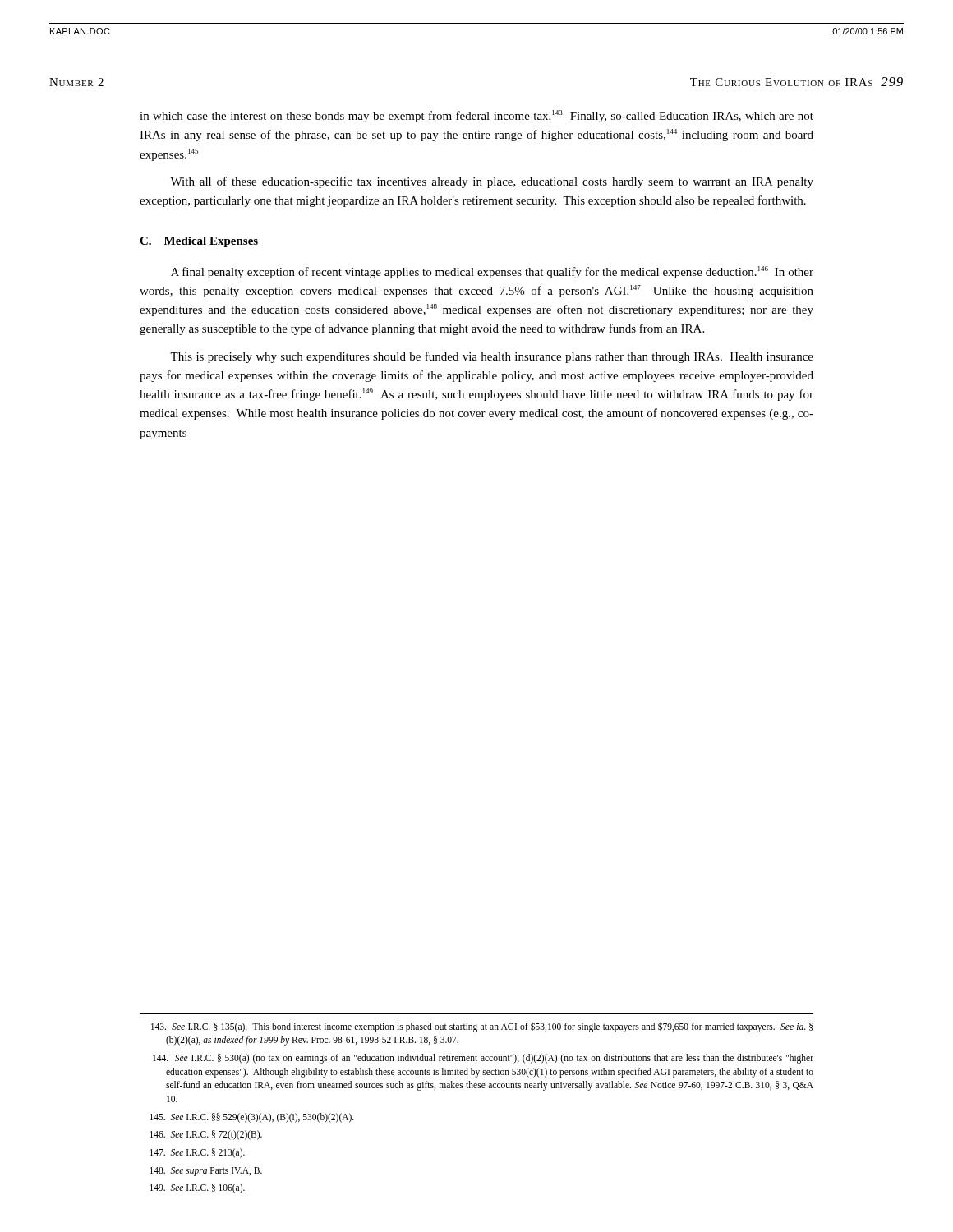Find the section header with the text "C. Medical Expenses"

199,241
